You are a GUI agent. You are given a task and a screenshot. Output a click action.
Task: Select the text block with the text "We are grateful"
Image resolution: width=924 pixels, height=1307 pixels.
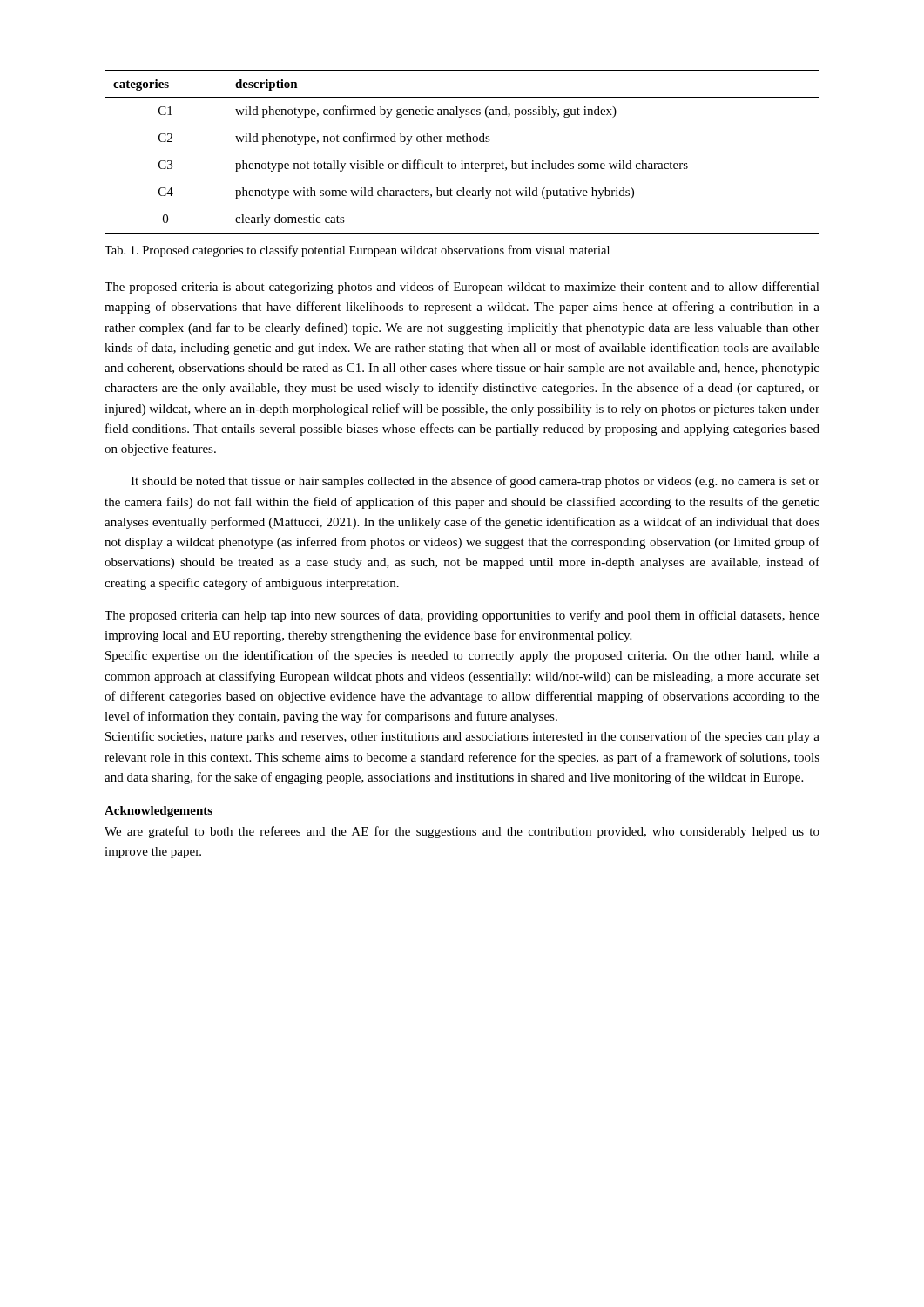[x=462, y=841]
